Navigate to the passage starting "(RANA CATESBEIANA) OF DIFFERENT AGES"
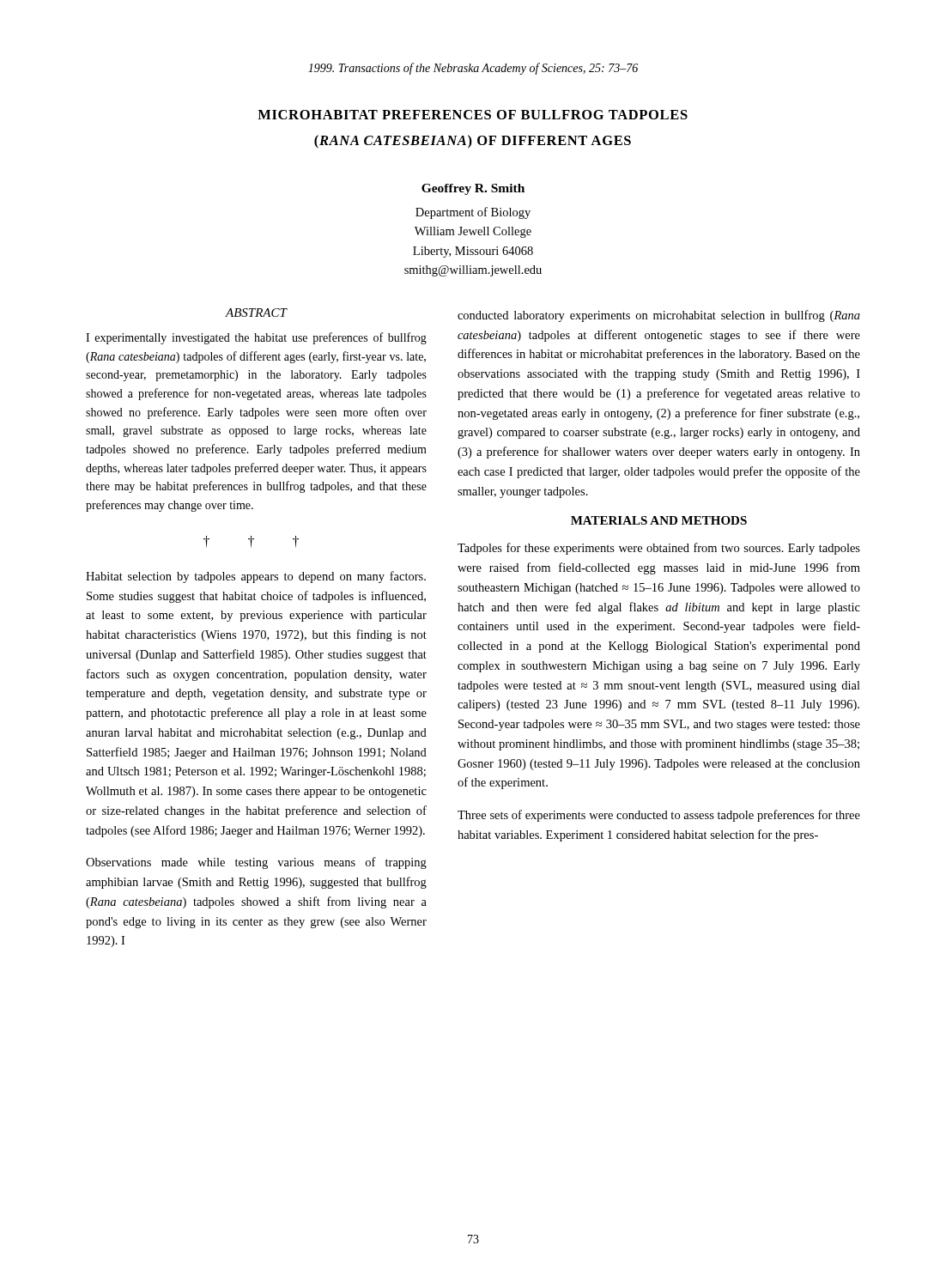Screen dimensions: 1288x946 [473, 140]
